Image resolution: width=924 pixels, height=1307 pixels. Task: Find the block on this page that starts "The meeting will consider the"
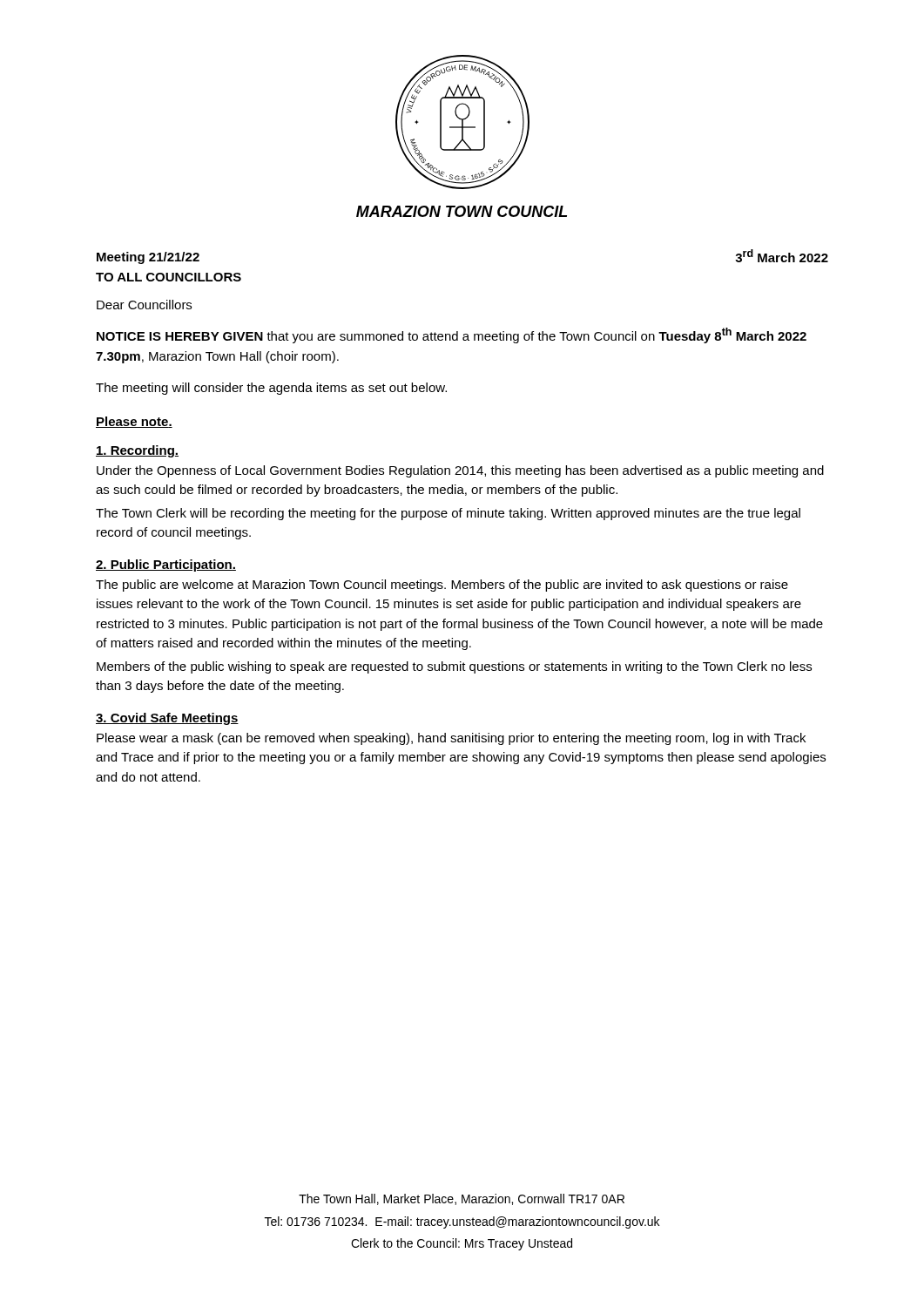[272, 387]
